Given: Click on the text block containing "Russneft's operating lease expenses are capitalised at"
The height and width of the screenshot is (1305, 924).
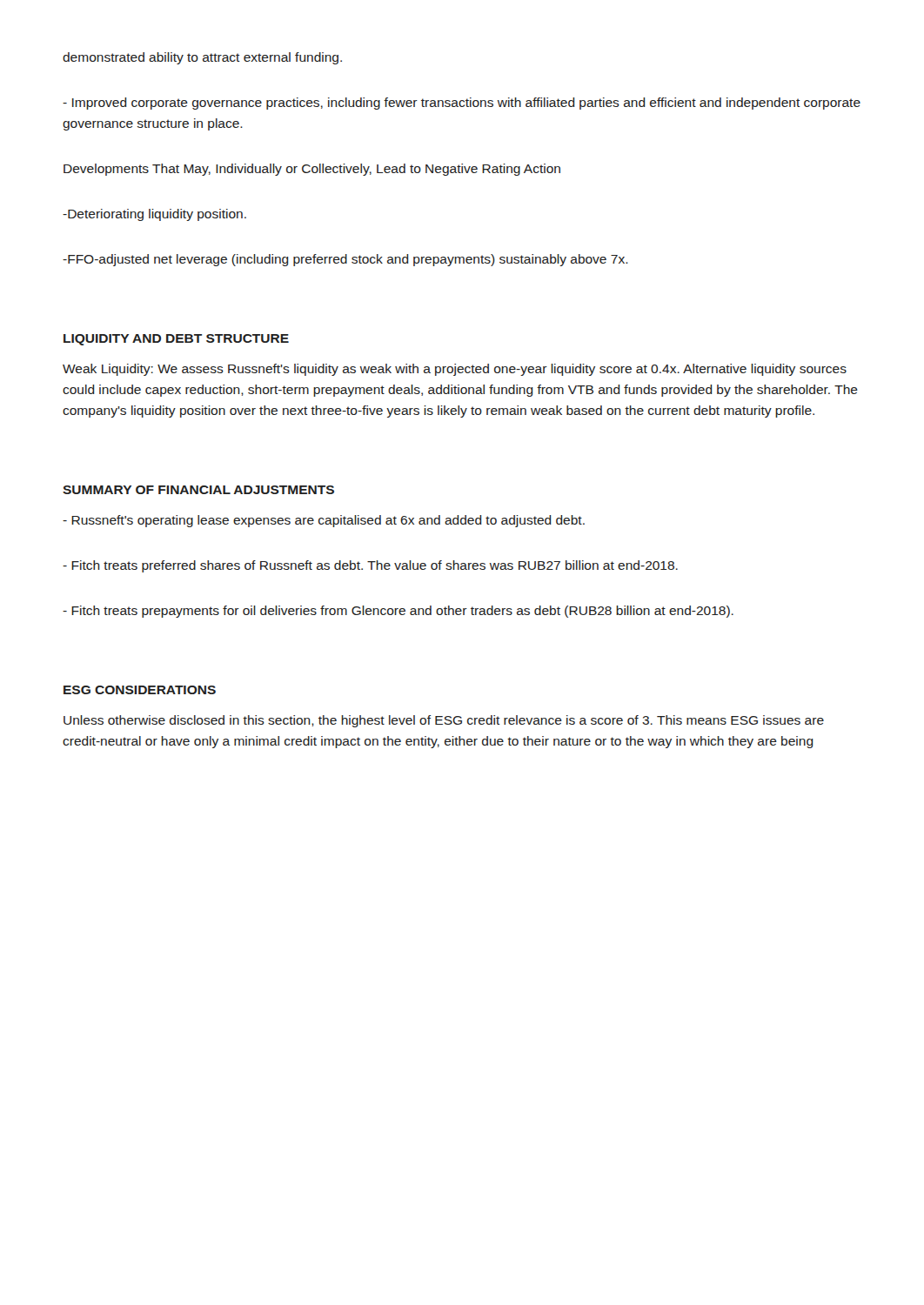Looking at the screenshot, I should (324, 520).
